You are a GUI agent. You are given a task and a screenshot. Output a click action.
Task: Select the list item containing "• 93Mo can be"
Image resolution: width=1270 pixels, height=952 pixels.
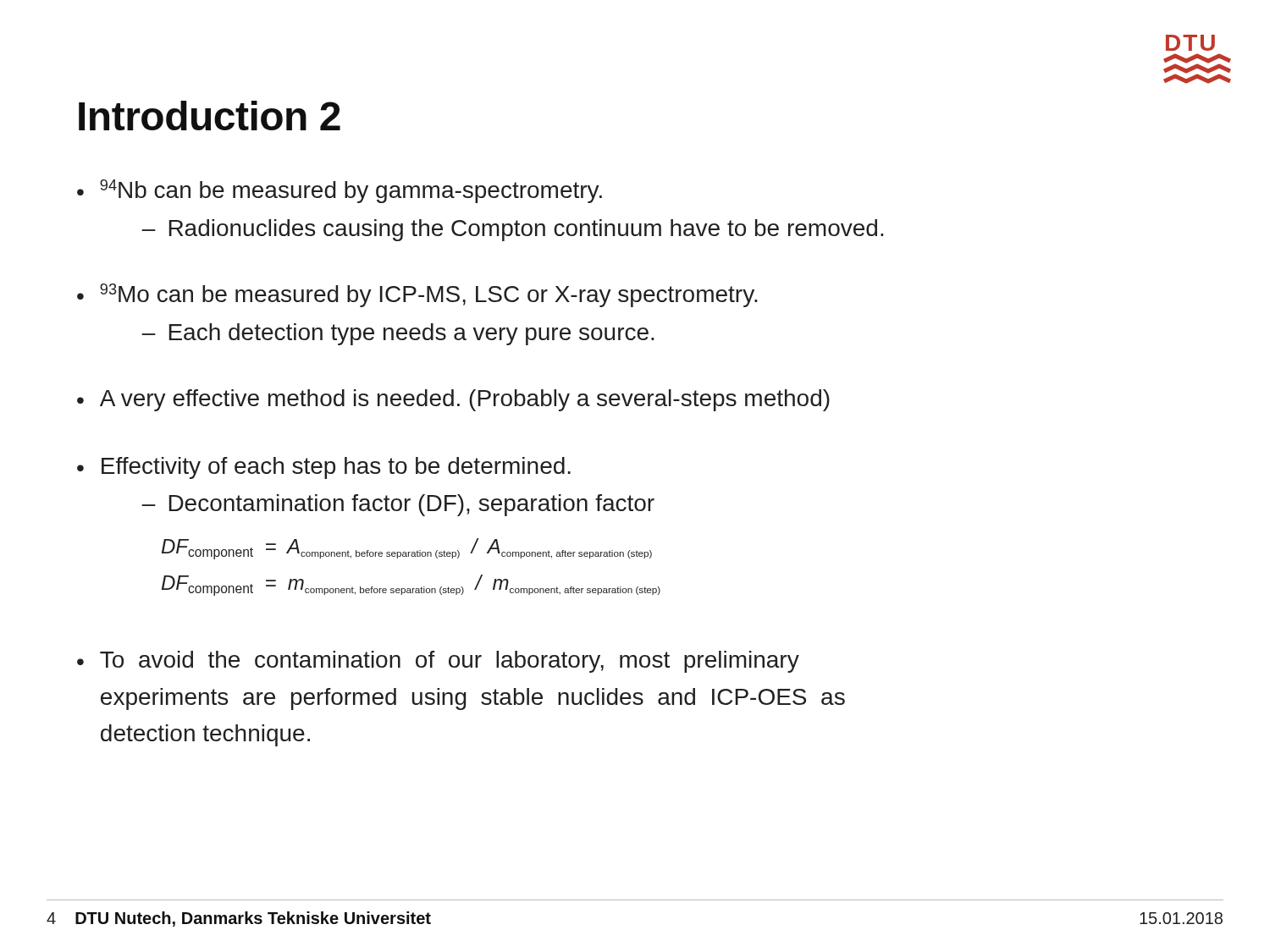[635, 314]
